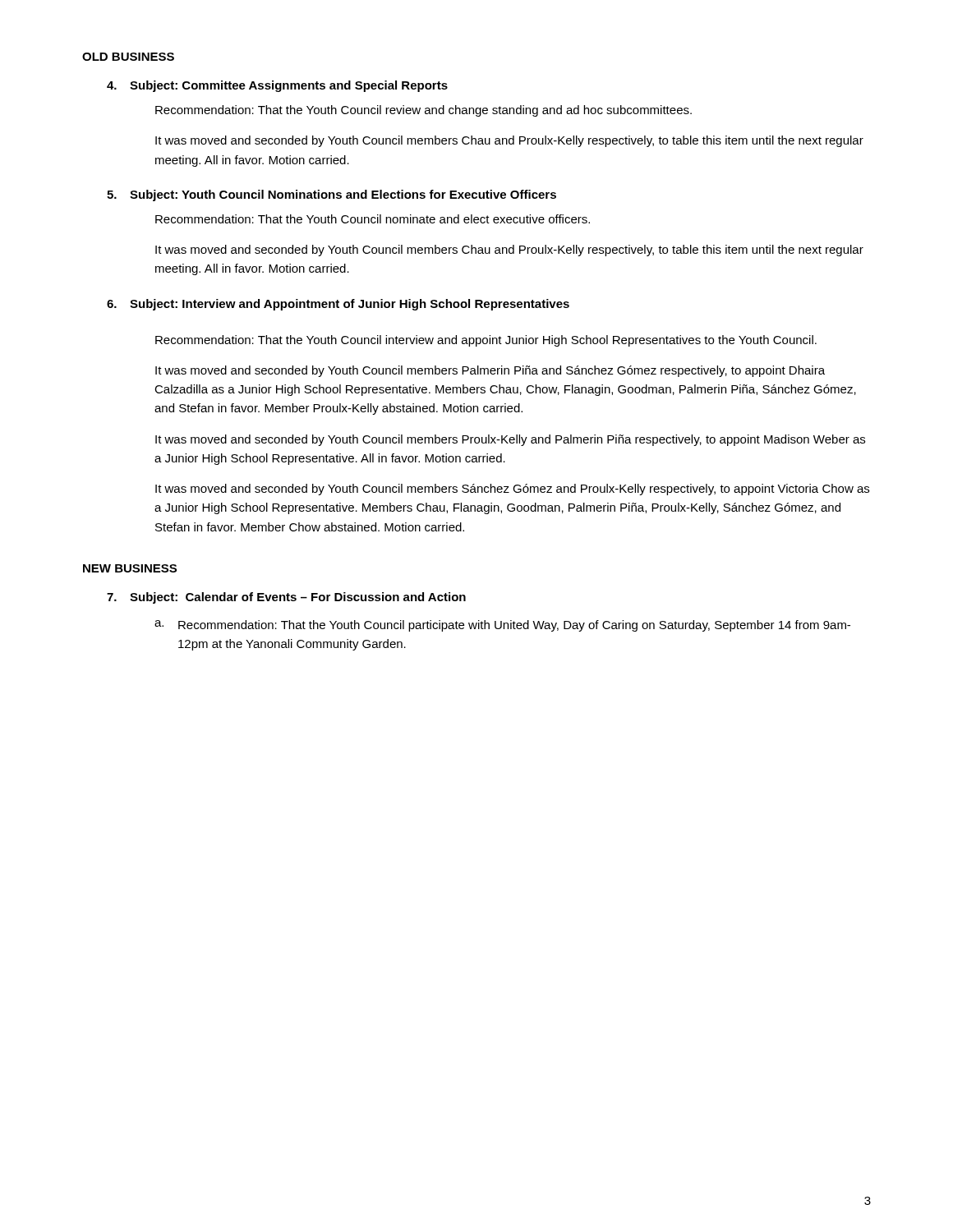This screenshot has height=1232, width=953.
Task: Find the block on this page that starts "Recommendation: That the Youth Council review and"
Action: click(x=424, y=110)
